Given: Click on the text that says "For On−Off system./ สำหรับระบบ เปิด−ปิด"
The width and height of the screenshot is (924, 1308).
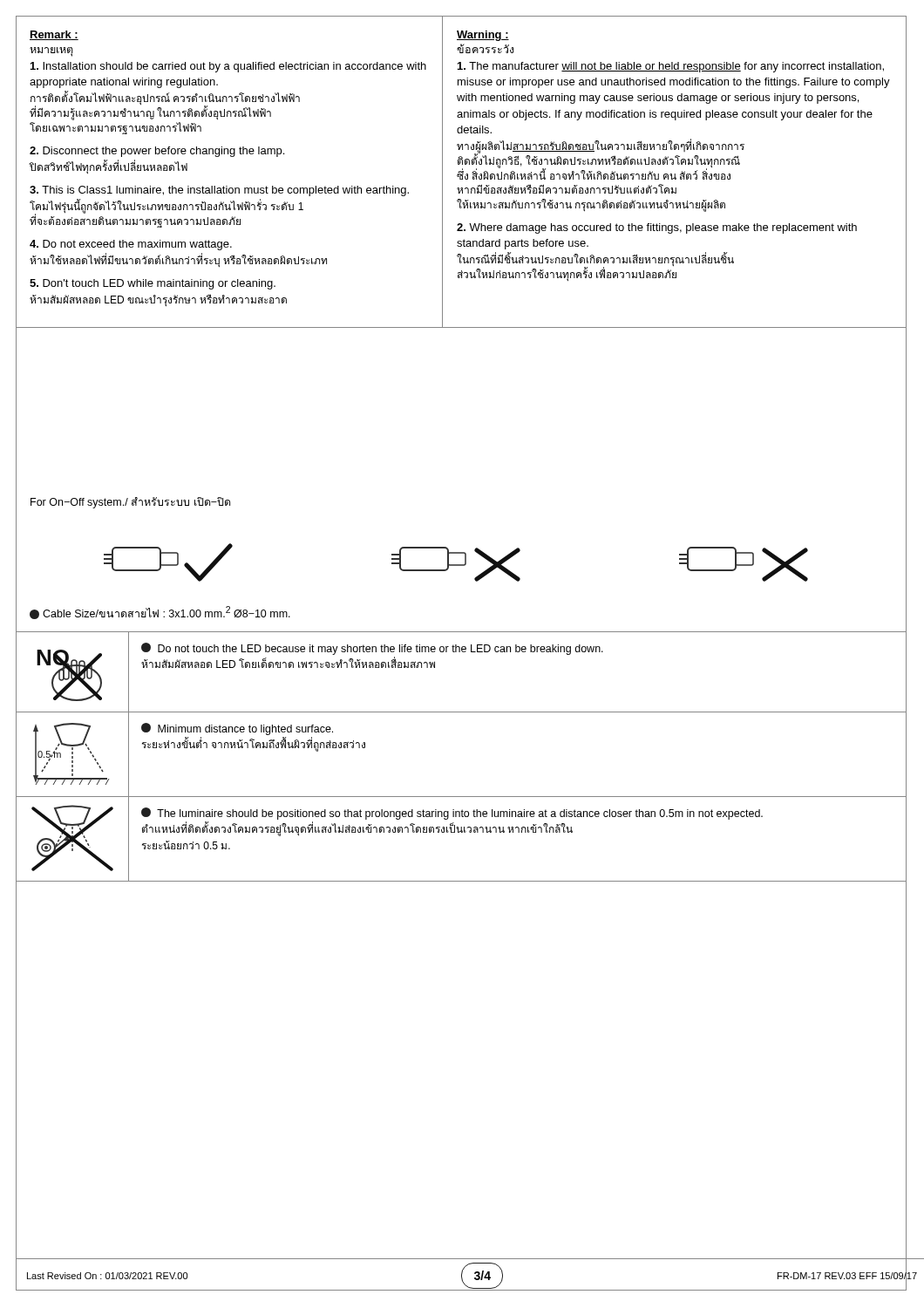Looking at the screenshot, I should click(130, 502).
